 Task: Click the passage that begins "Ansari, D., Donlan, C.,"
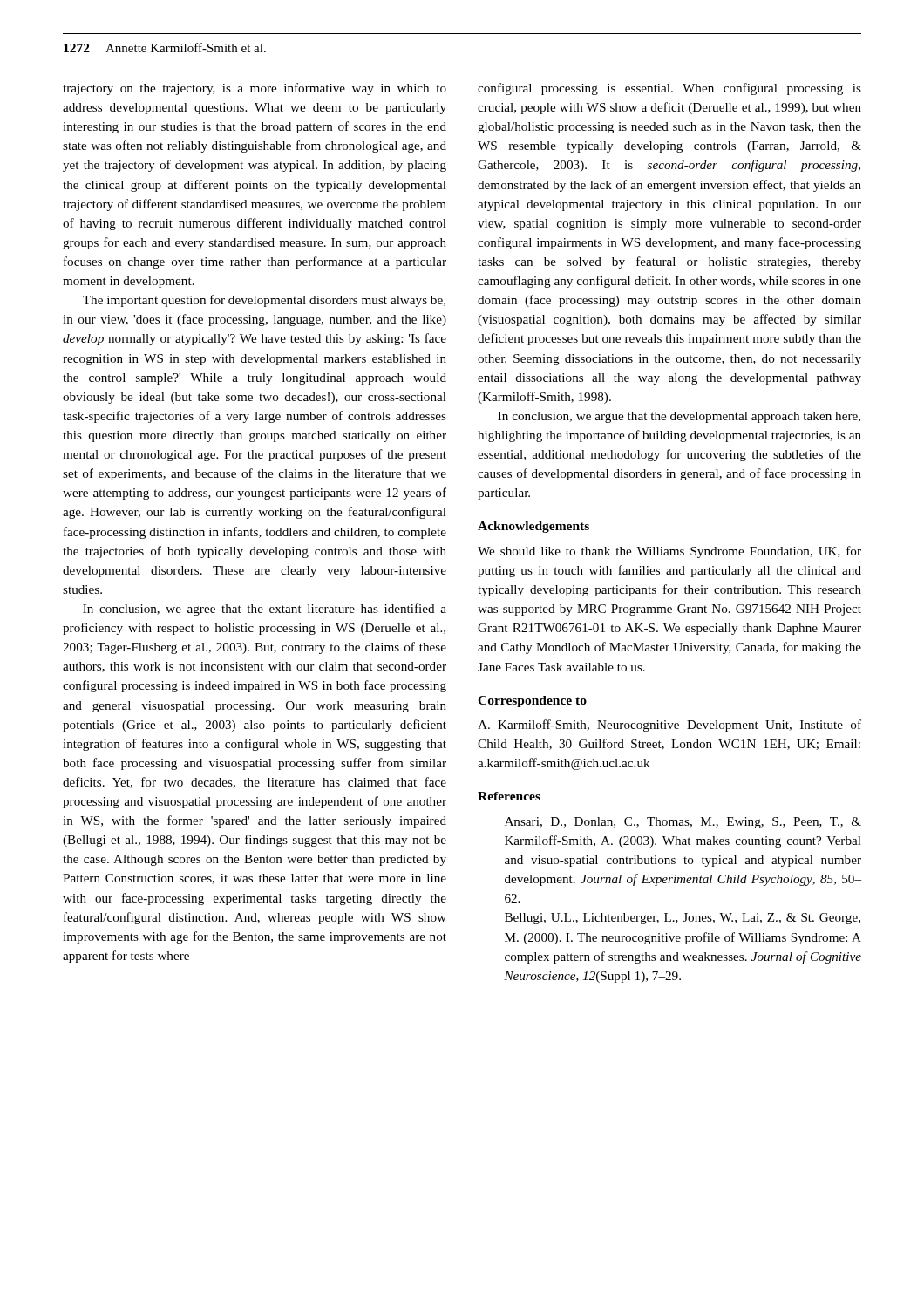669,860
